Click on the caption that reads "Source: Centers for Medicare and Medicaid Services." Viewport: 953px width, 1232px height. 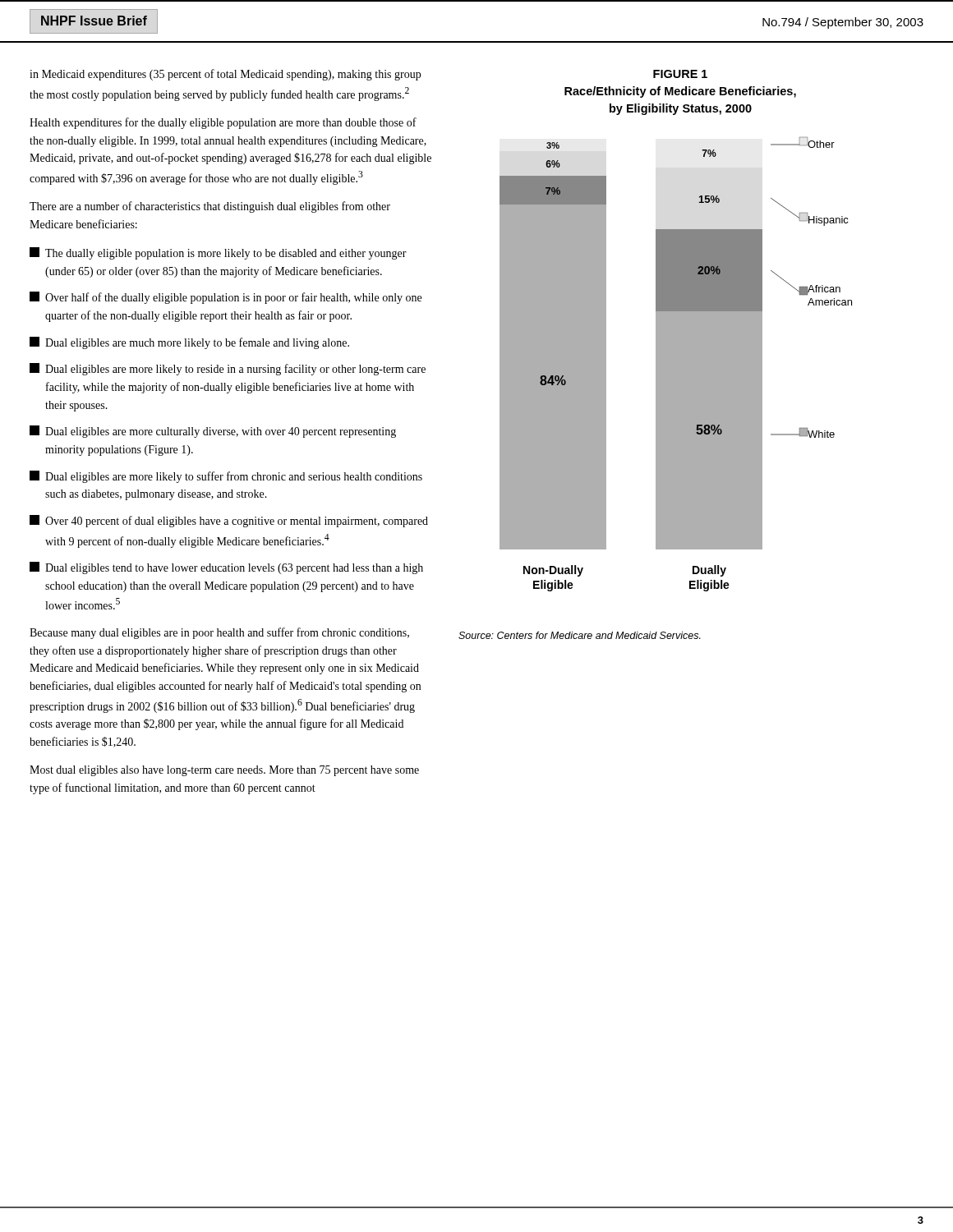click(x=580, y=636)
